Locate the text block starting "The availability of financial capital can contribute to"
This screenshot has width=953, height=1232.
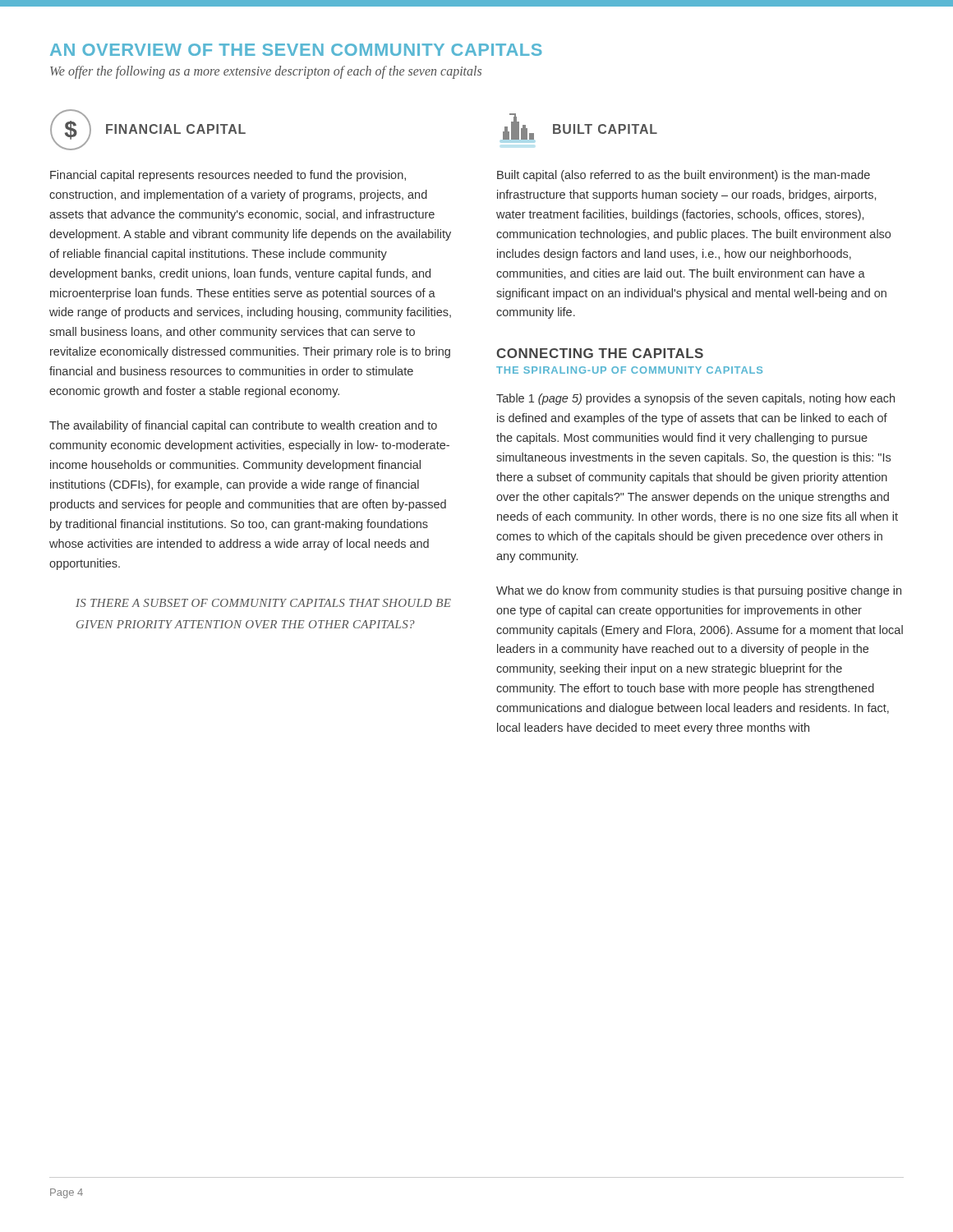click(253, 495)
